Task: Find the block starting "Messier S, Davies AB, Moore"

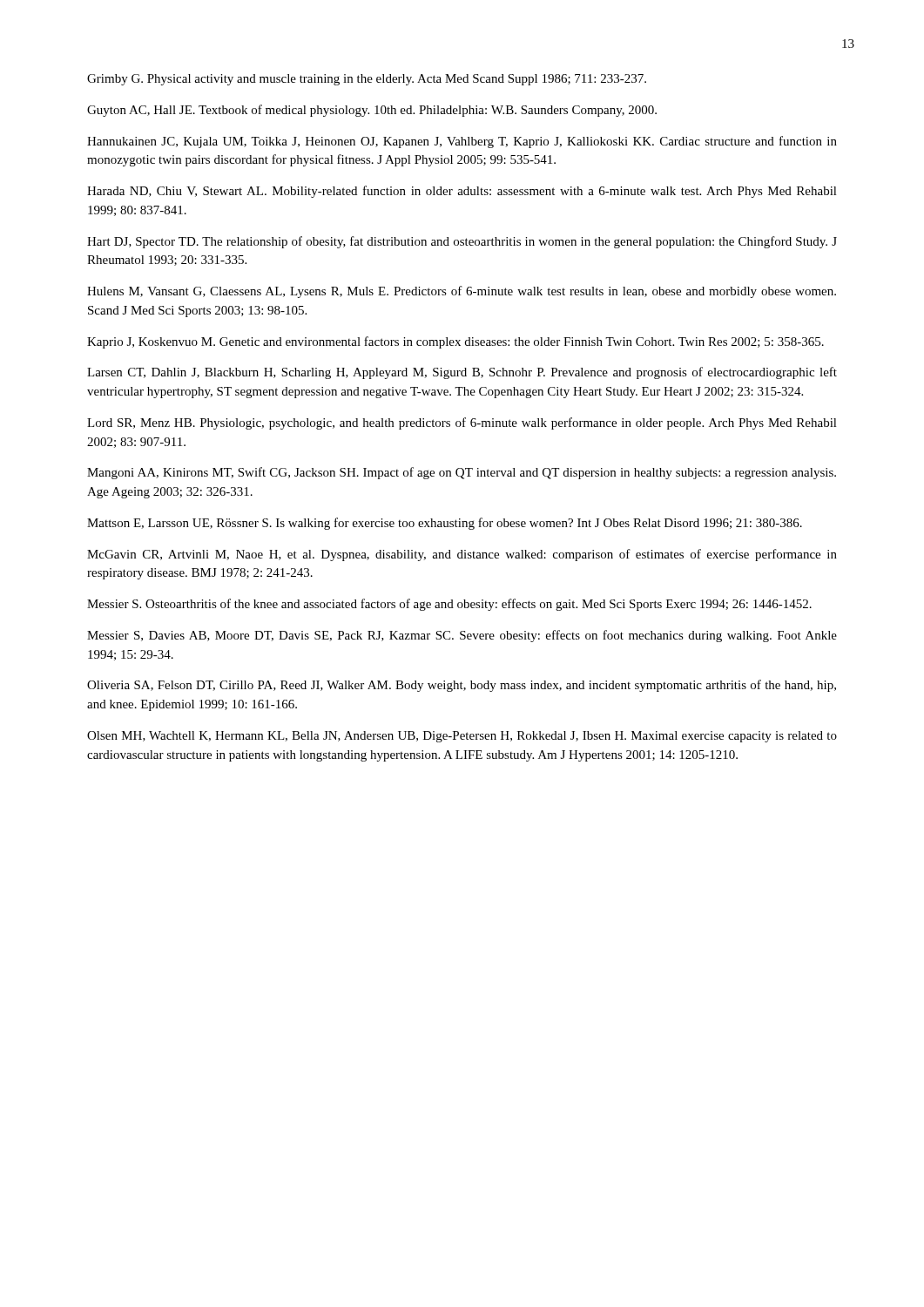Action: [x=462, y=644]
